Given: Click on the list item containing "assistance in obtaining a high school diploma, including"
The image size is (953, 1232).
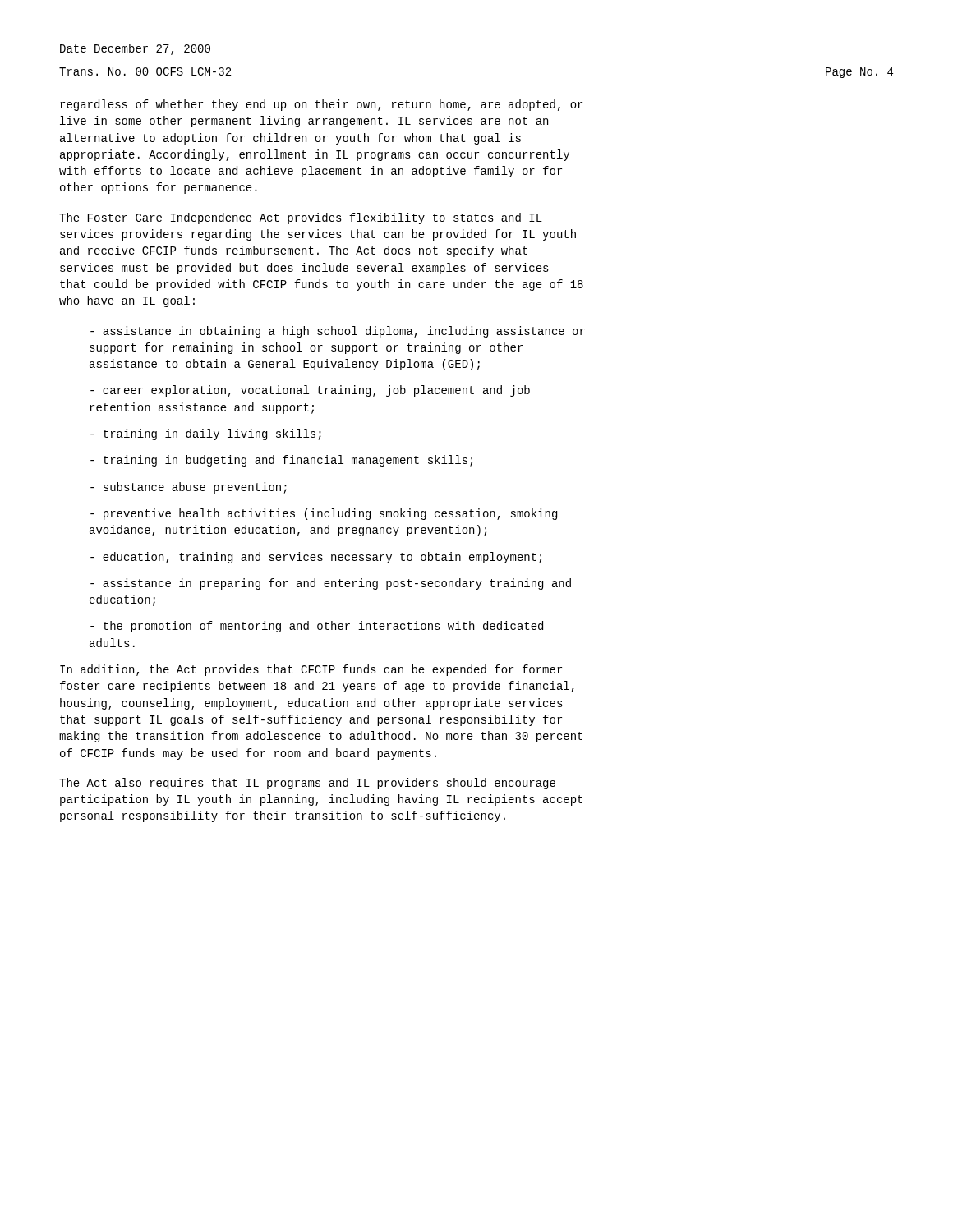Looking at the screenshot, I should coord(337,348).
